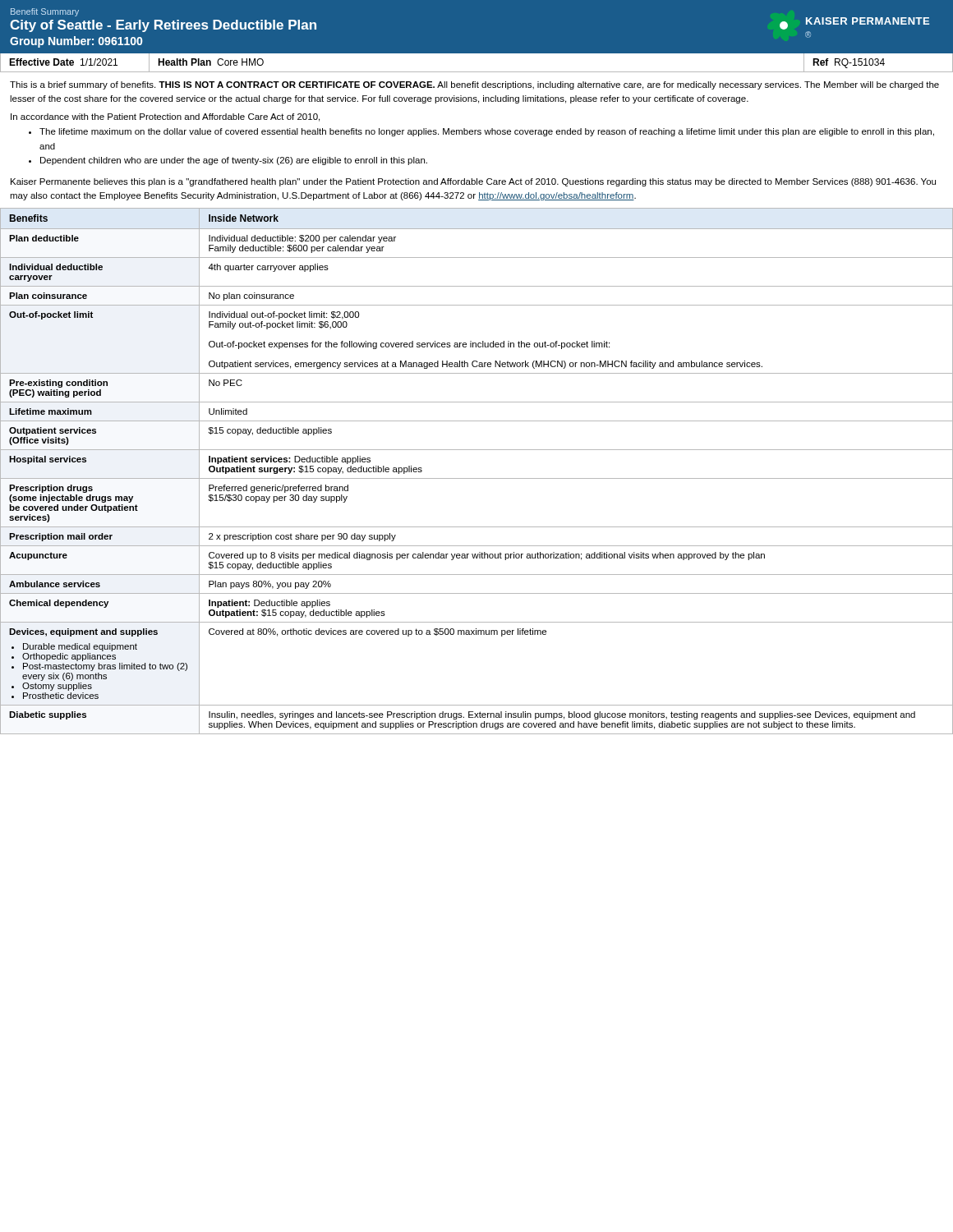Screen dimensions: 1232x953
Task: Click on the table containing "Ambulance services"
Action: click(x=476, y=471)
